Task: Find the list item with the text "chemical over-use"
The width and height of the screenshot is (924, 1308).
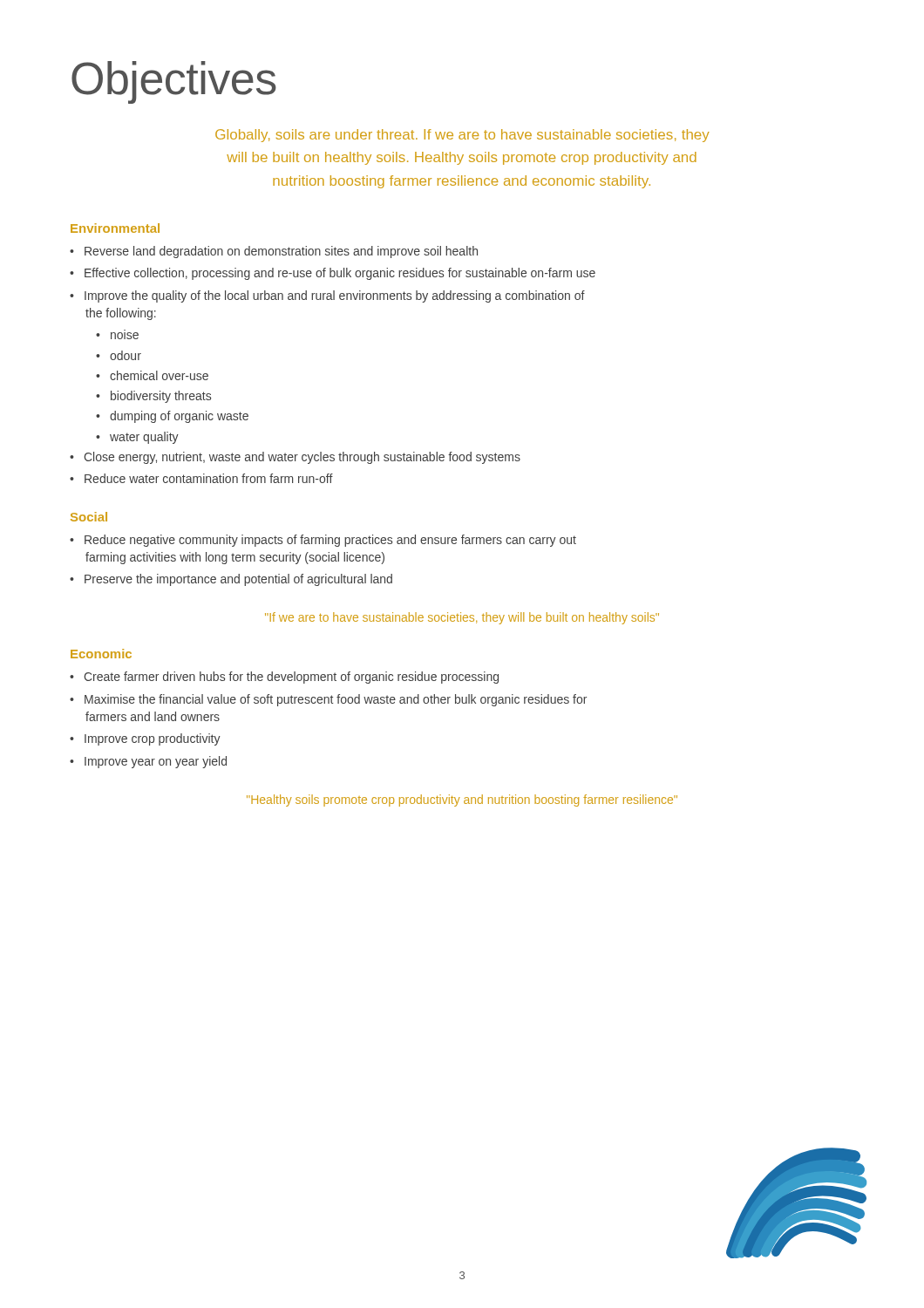Action: click(x=152, y=375)
